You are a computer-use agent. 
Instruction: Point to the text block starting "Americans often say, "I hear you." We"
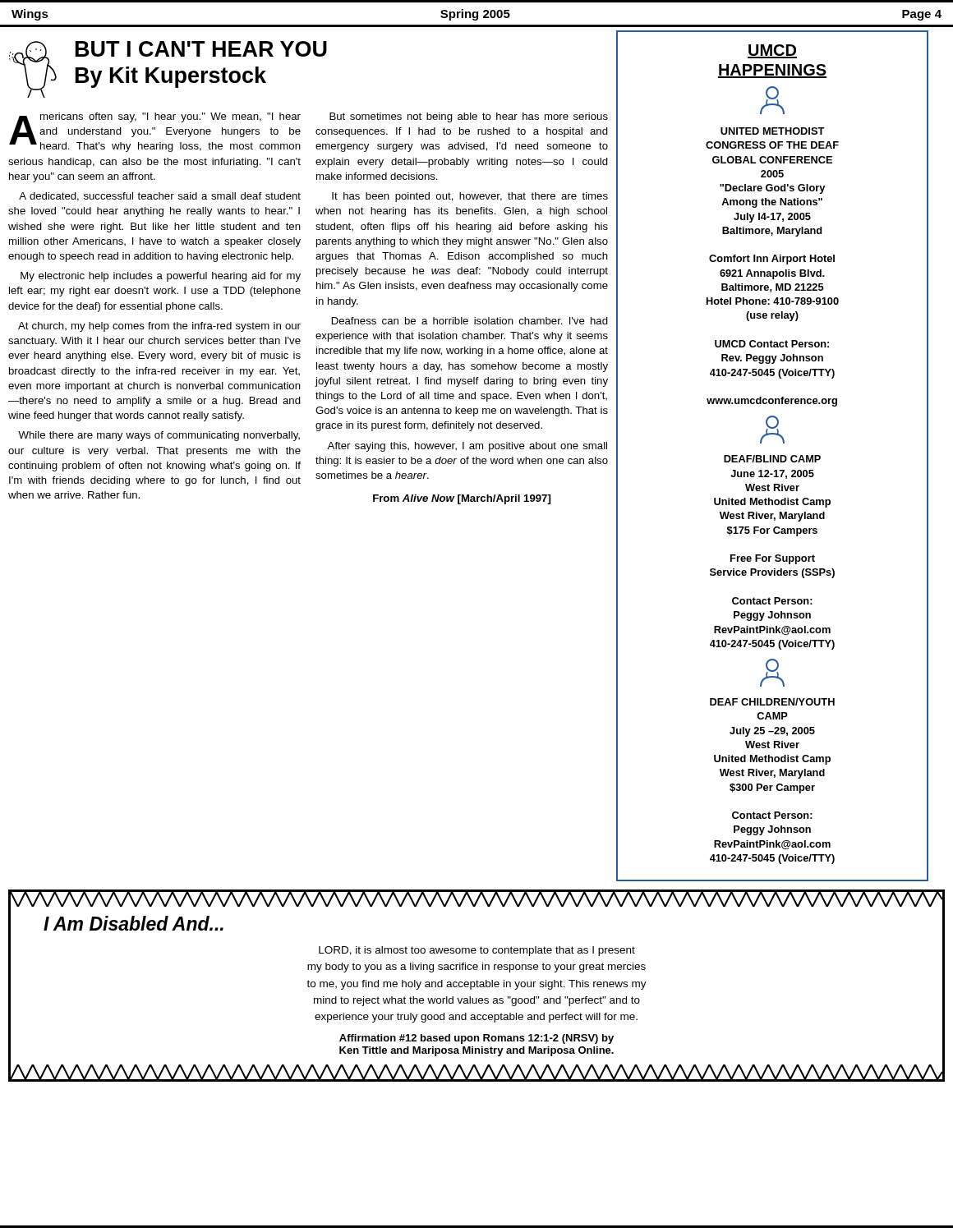click(308, 308)
